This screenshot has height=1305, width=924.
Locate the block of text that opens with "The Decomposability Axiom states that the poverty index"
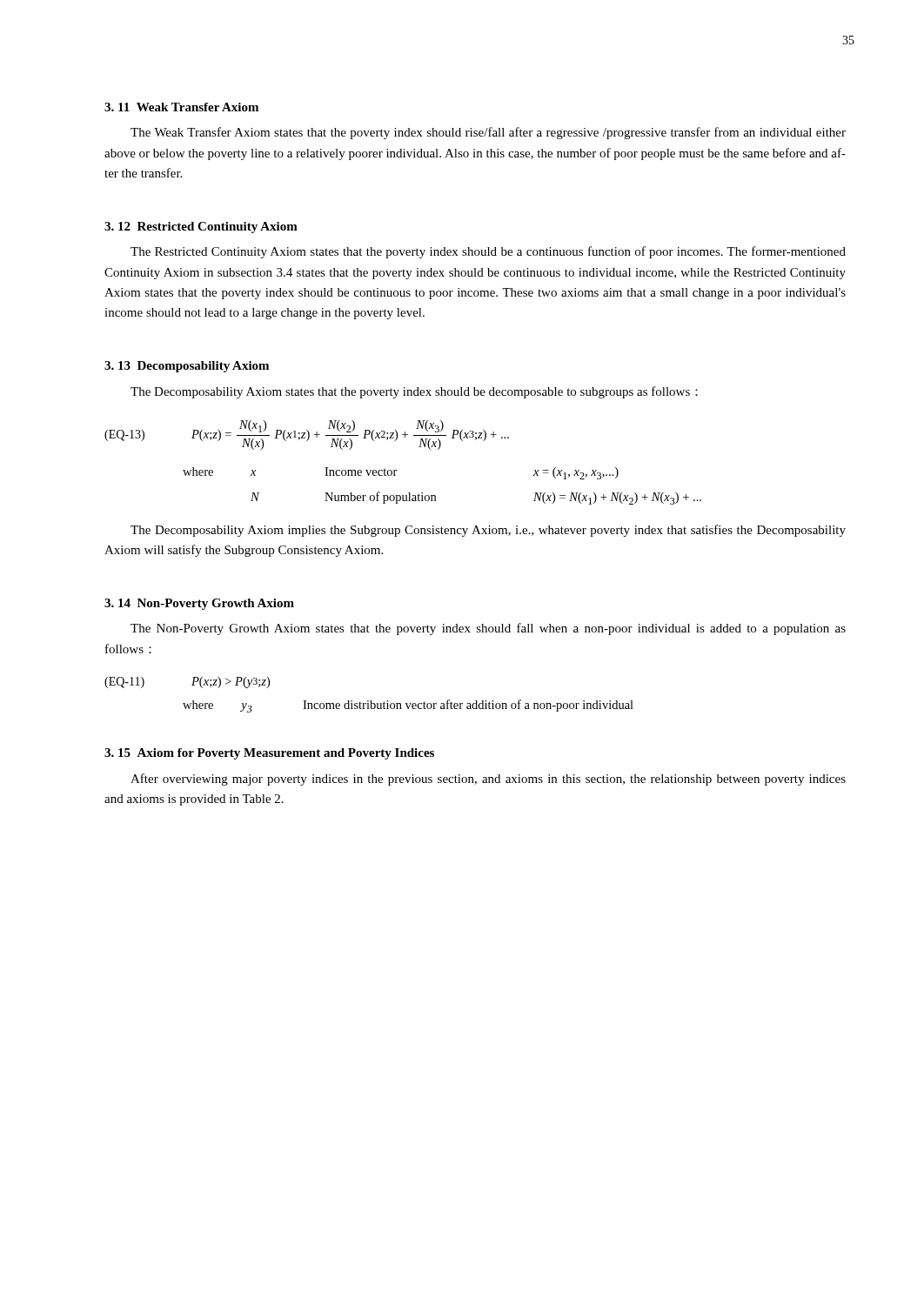[x=417, y=391]
